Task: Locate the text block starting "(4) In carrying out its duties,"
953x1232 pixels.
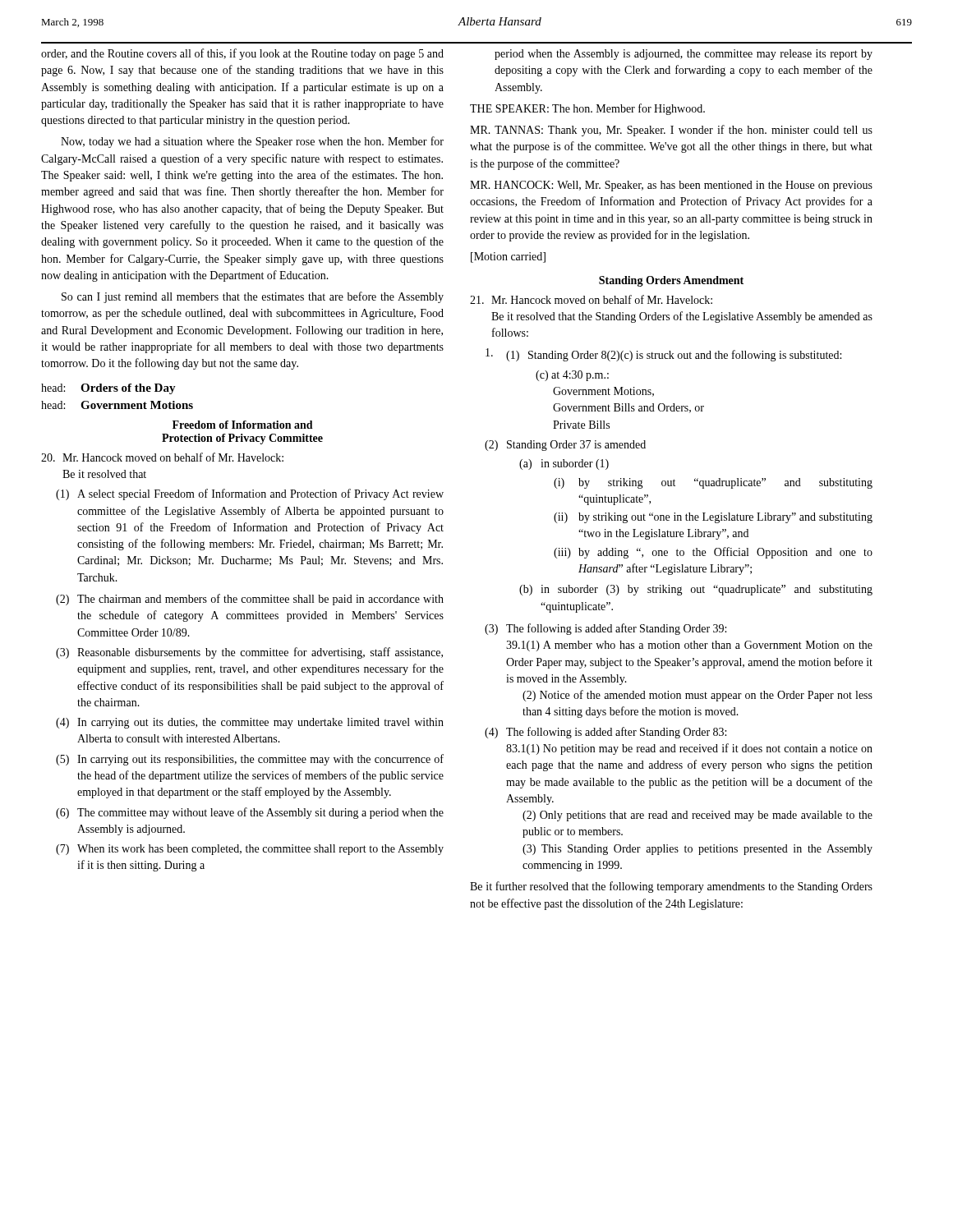Action: tap(250, 731)
